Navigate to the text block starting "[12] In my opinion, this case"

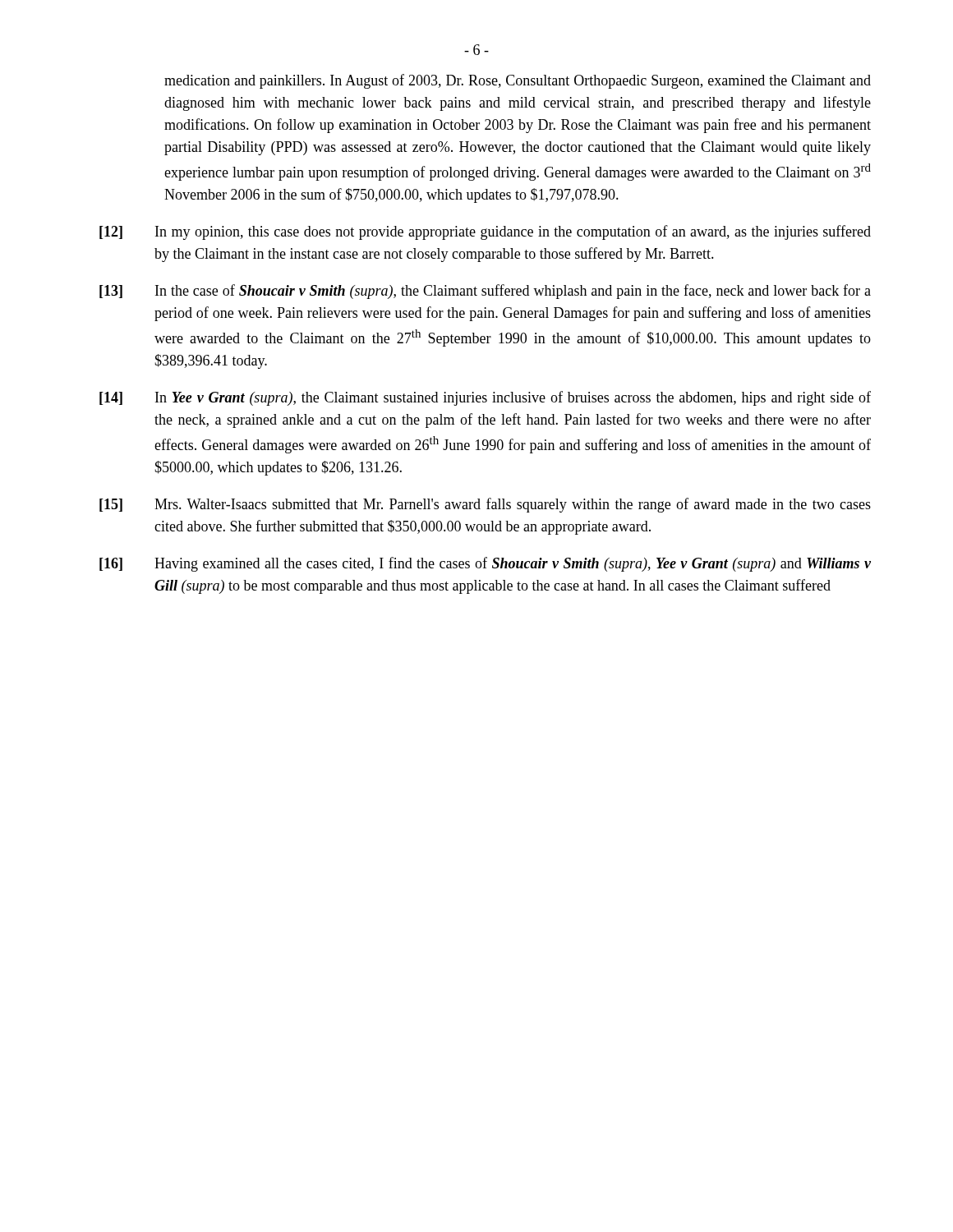[485, 243]
